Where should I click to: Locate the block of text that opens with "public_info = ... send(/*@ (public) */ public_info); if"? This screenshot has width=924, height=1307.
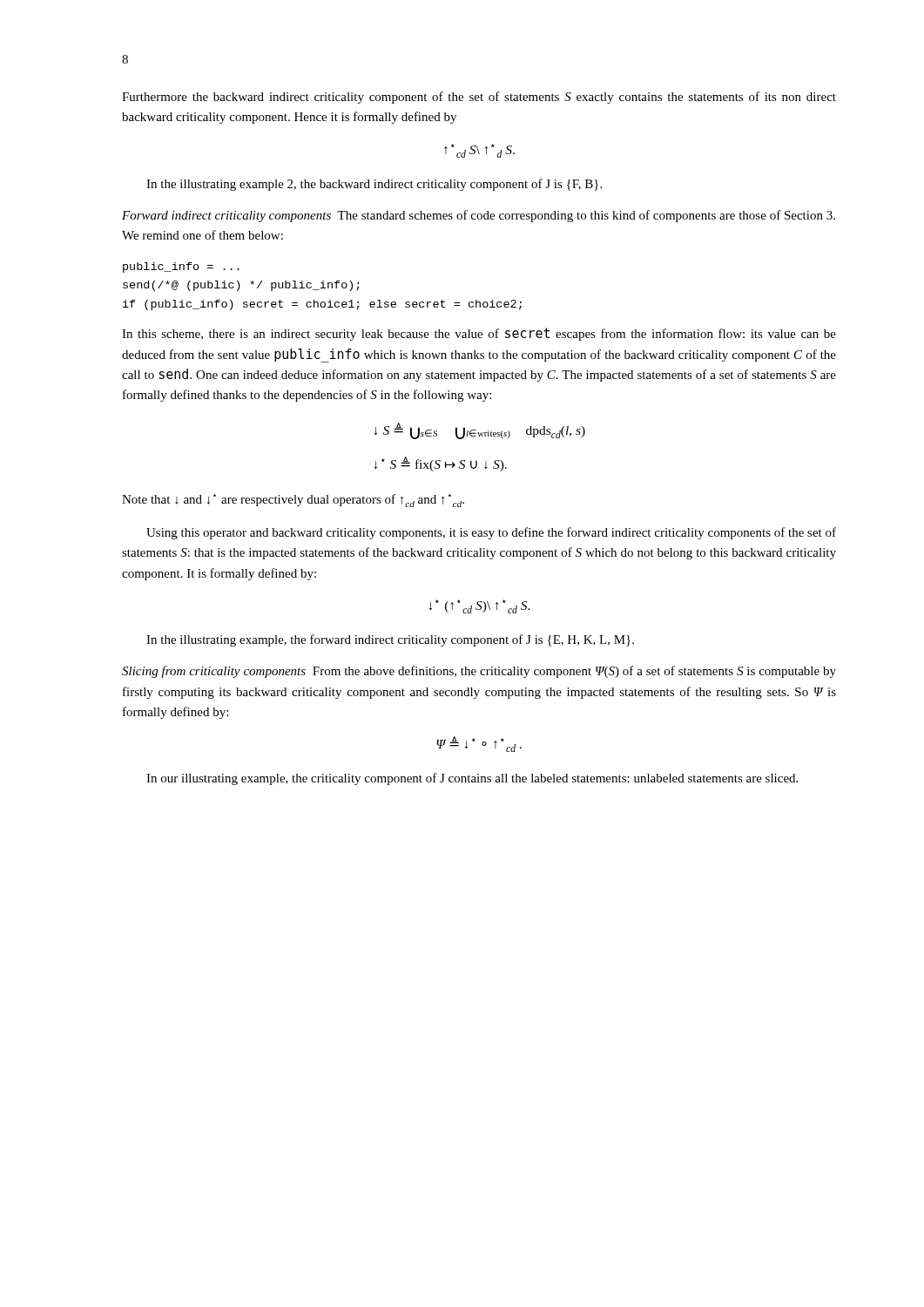[181, 267]
